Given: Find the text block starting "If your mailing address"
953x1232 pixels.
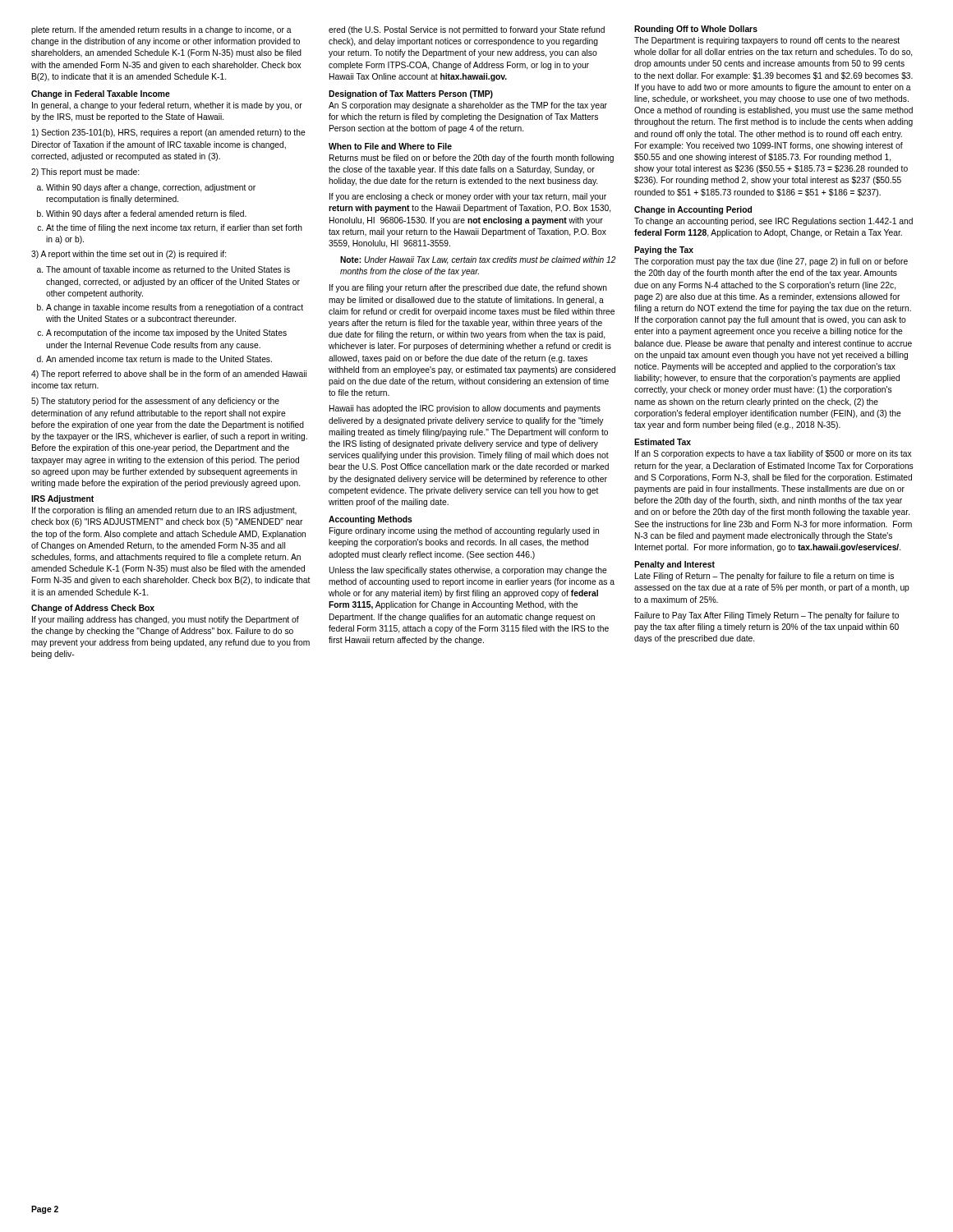Looking at the screenshot, I should [x=171, y=637].
